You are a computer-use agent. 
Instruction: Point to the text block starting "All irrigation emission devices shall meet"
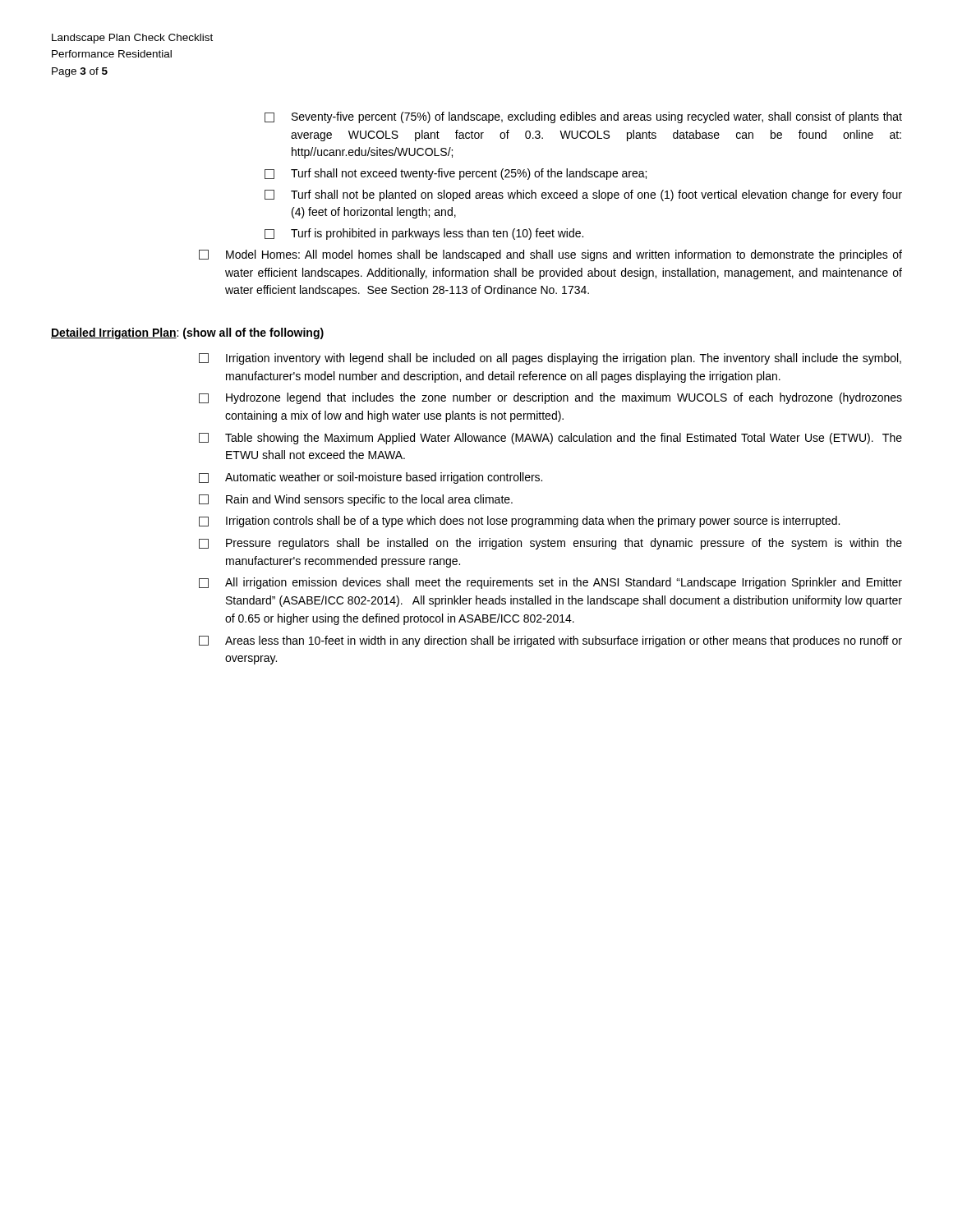tap(550, 601)
